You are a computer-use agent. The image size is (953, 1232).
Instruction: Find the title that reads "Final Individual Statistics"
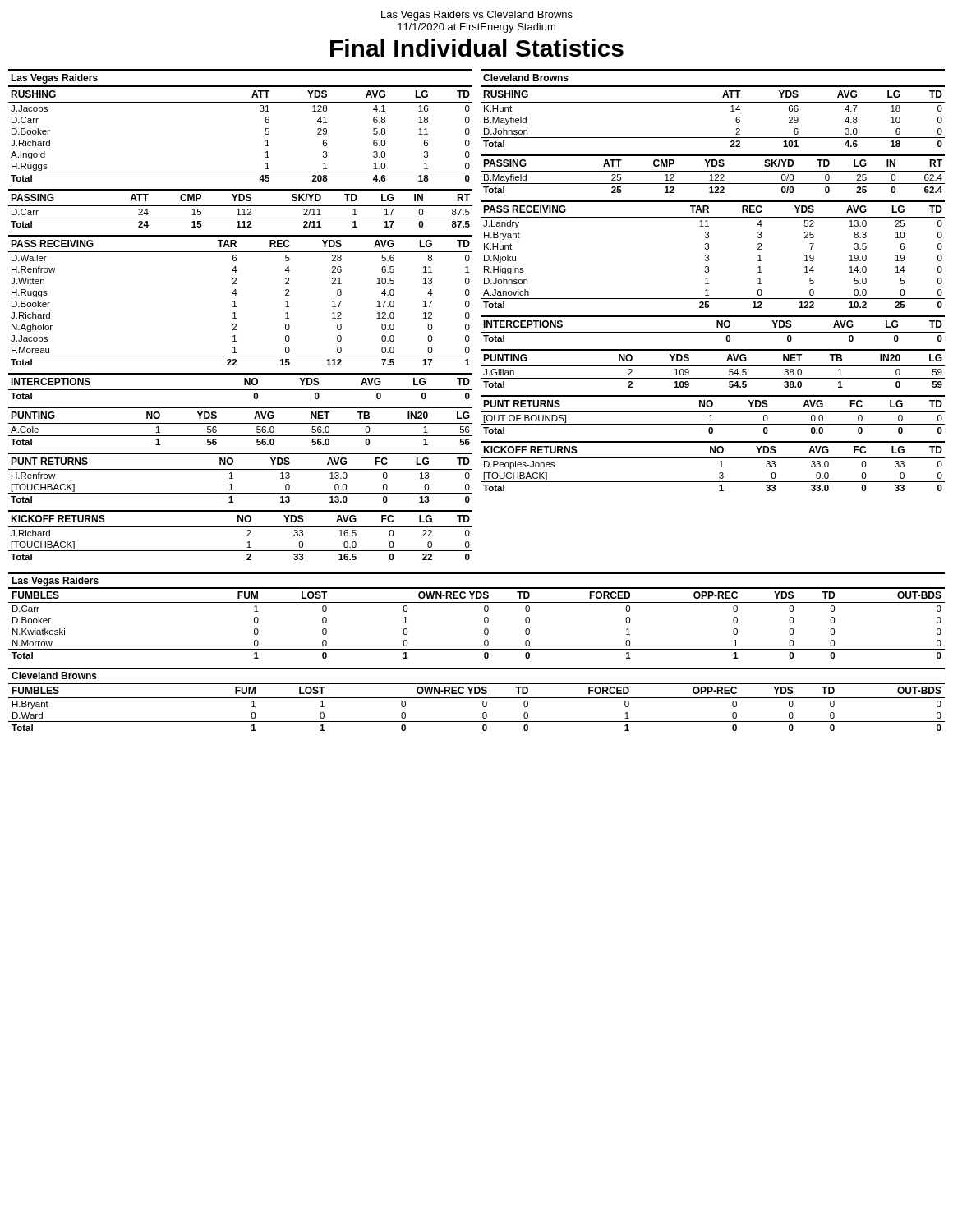pyautogui.click(x=476, y=48)
